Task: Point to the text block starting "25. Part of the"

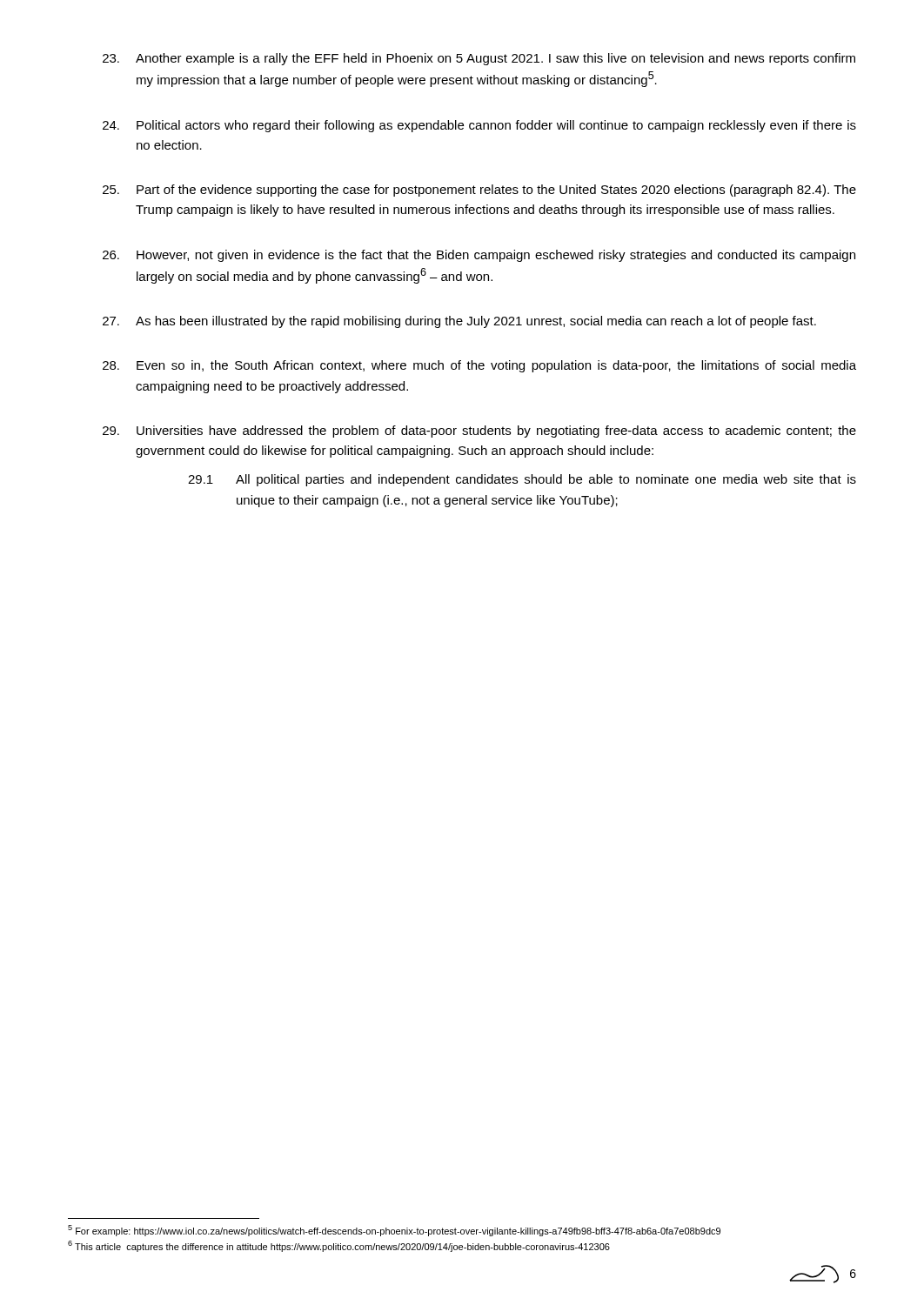Action: pos(462,199)
